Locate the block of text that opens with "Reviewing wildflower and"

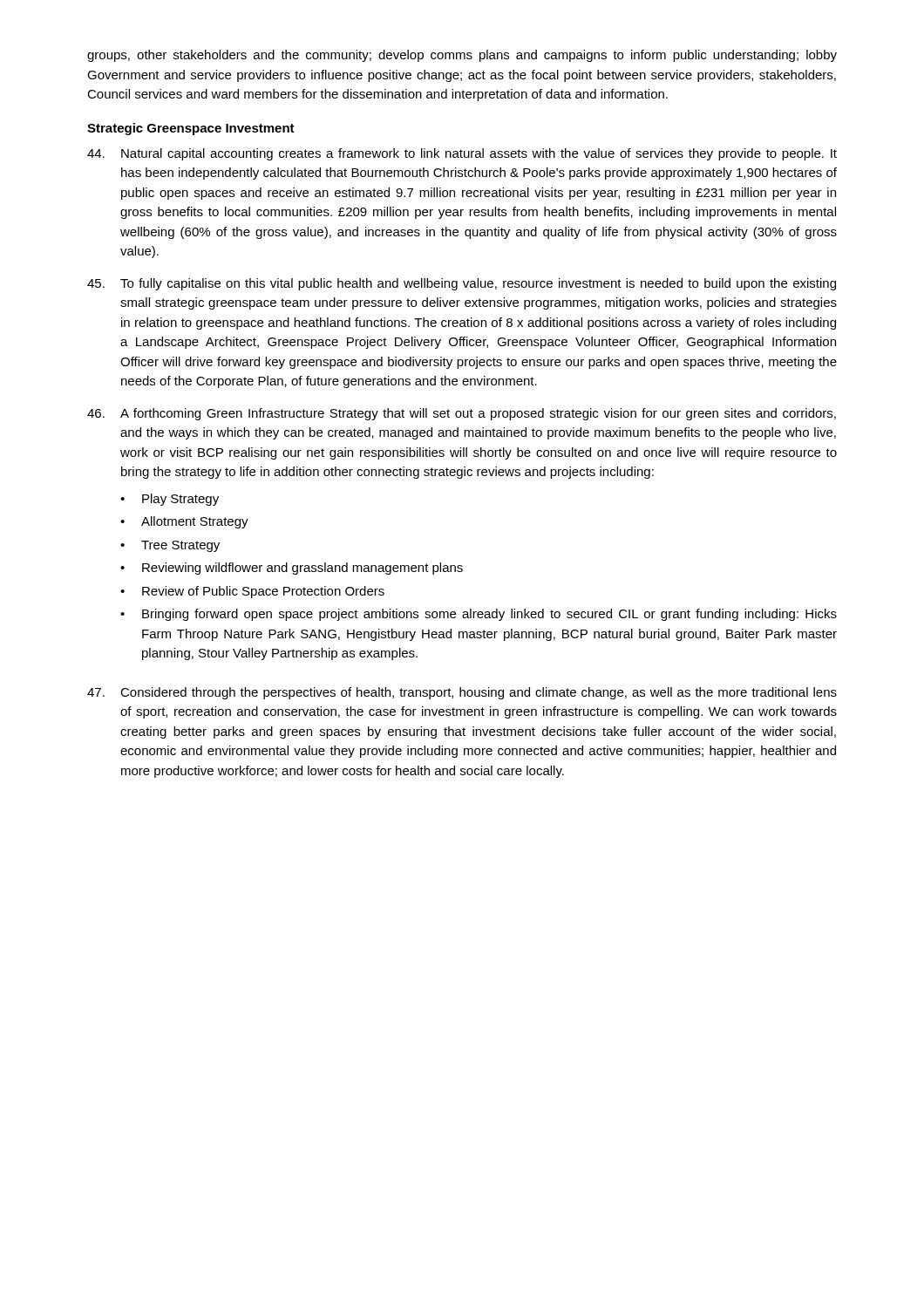click(302, 567)
